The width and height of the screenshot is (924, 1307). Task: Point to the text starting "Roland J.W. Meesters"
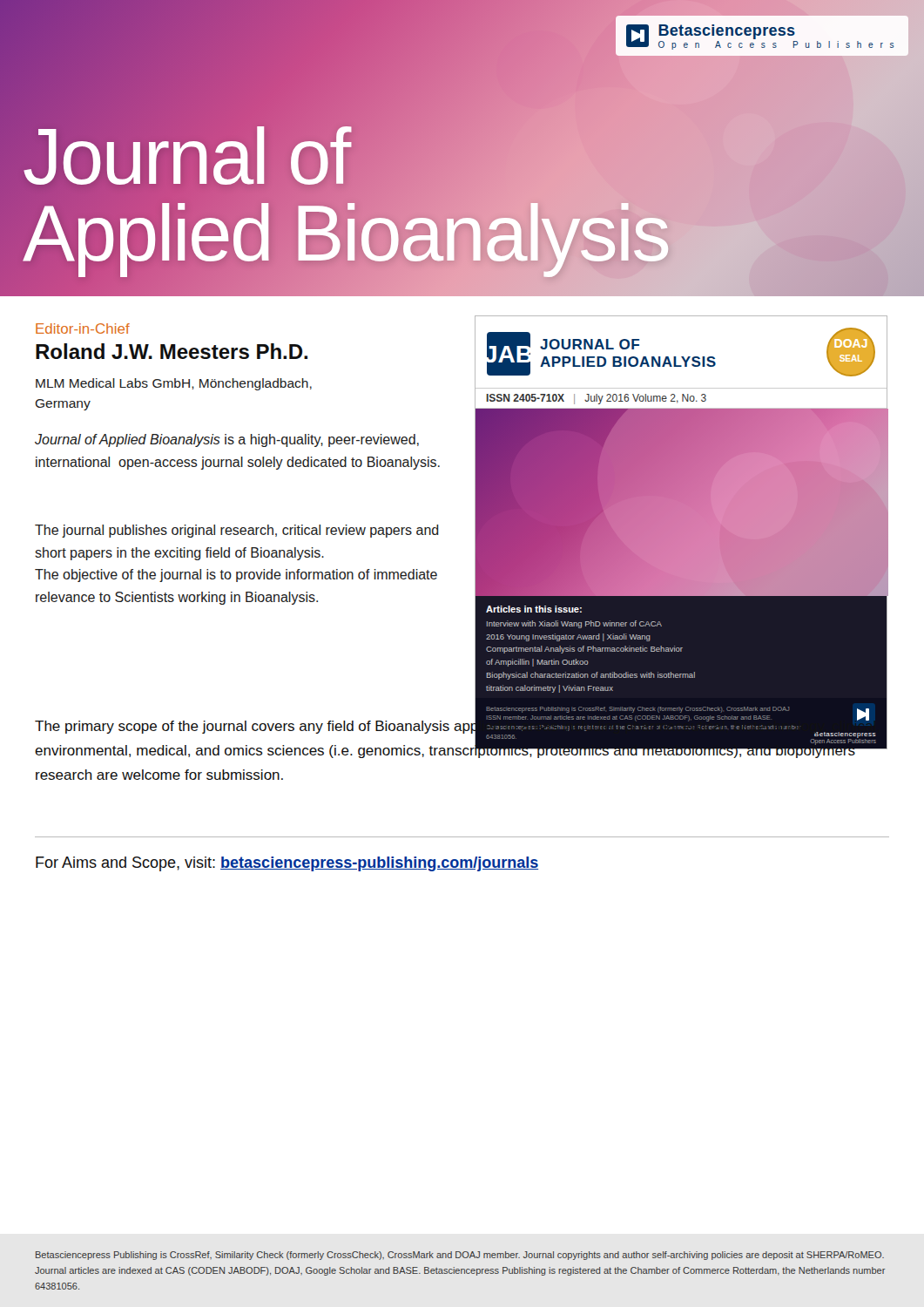[172, 352]
